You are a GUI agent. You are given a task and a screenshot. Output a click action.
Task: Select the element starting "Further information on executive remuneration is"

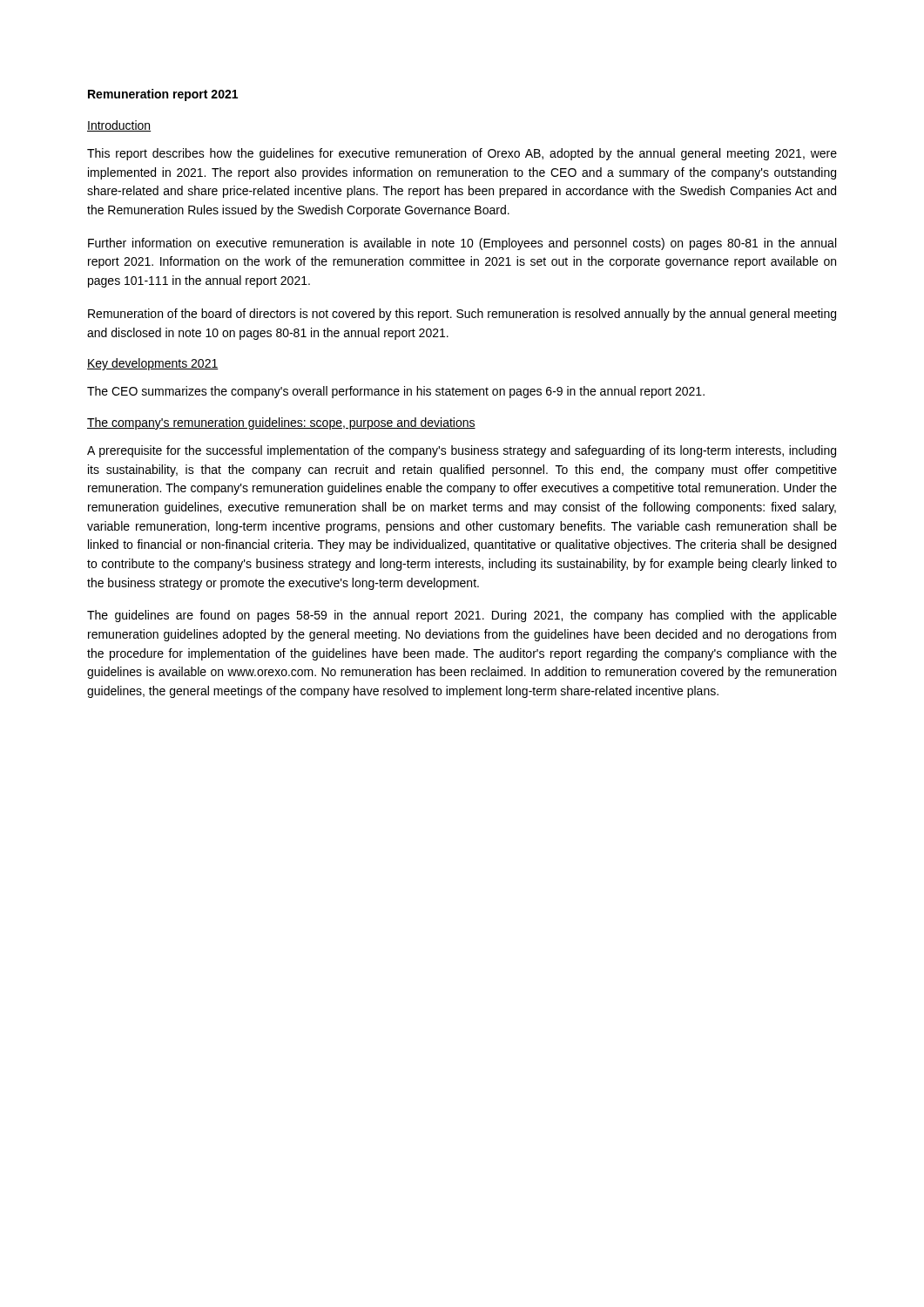[x=462, y=262]
